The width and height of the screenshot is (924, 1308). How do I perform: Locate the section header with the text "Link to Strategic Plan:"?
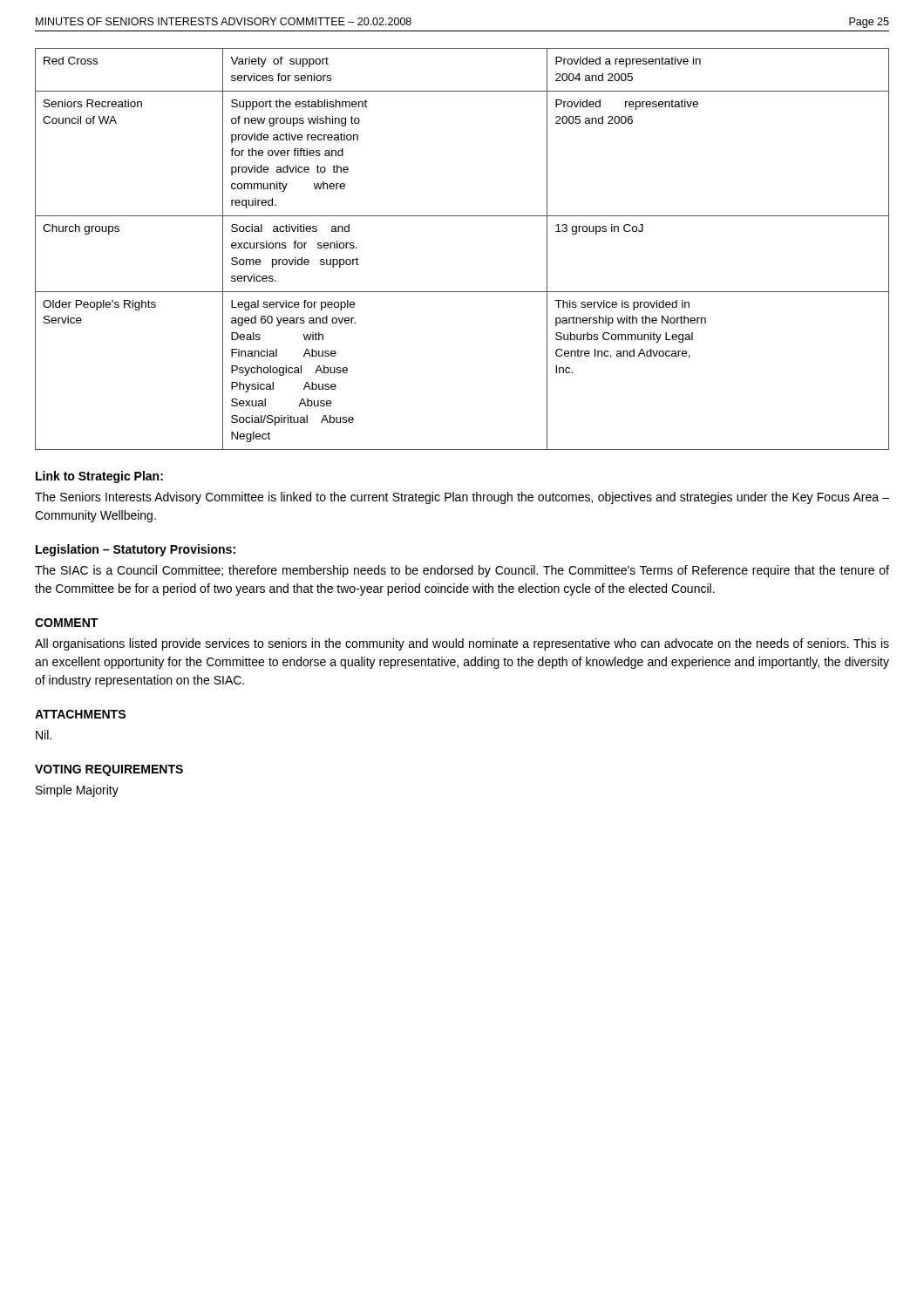click(99, 476)
